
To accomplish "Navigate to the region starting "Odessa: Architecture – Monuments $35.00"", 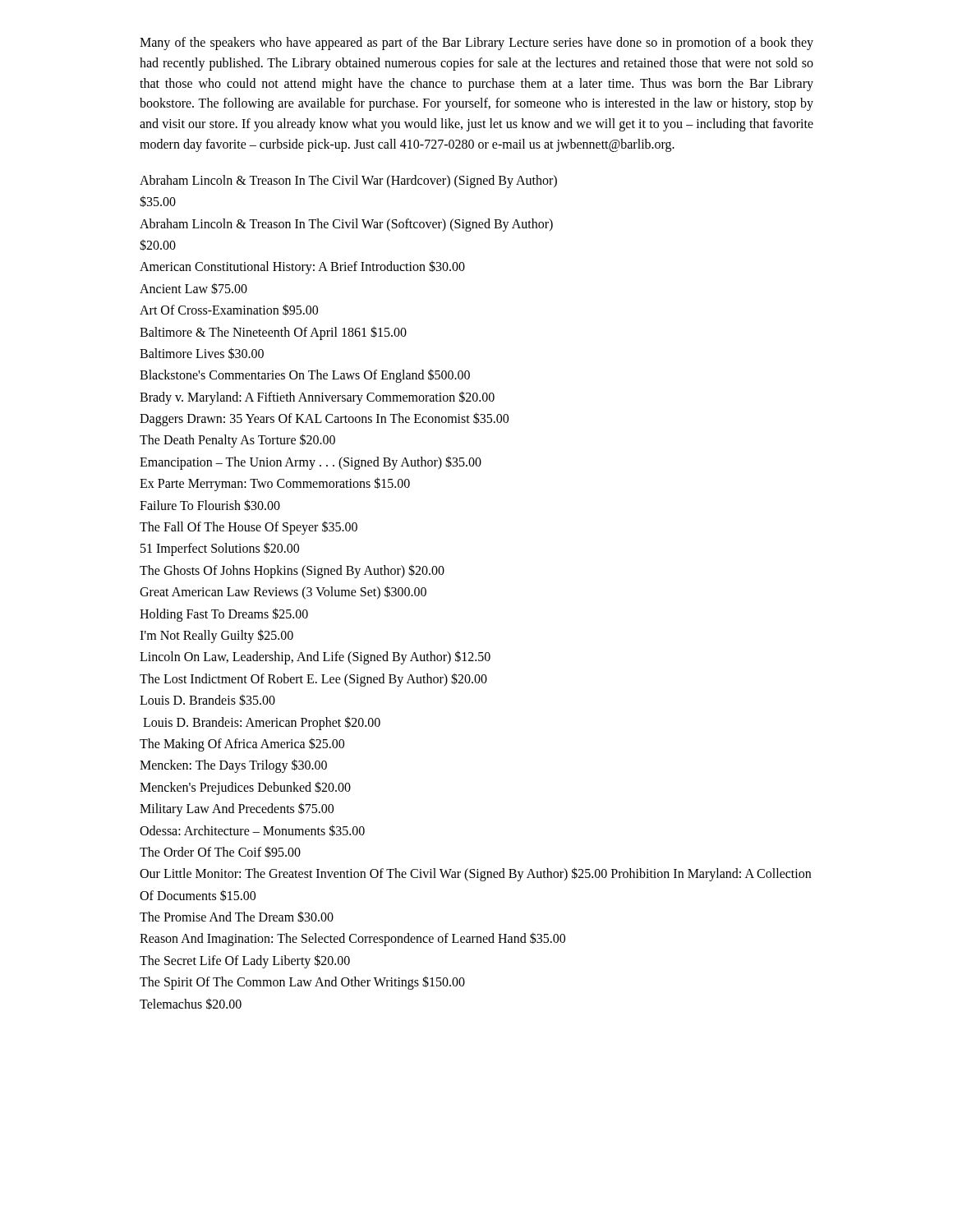I will (252, 830).
